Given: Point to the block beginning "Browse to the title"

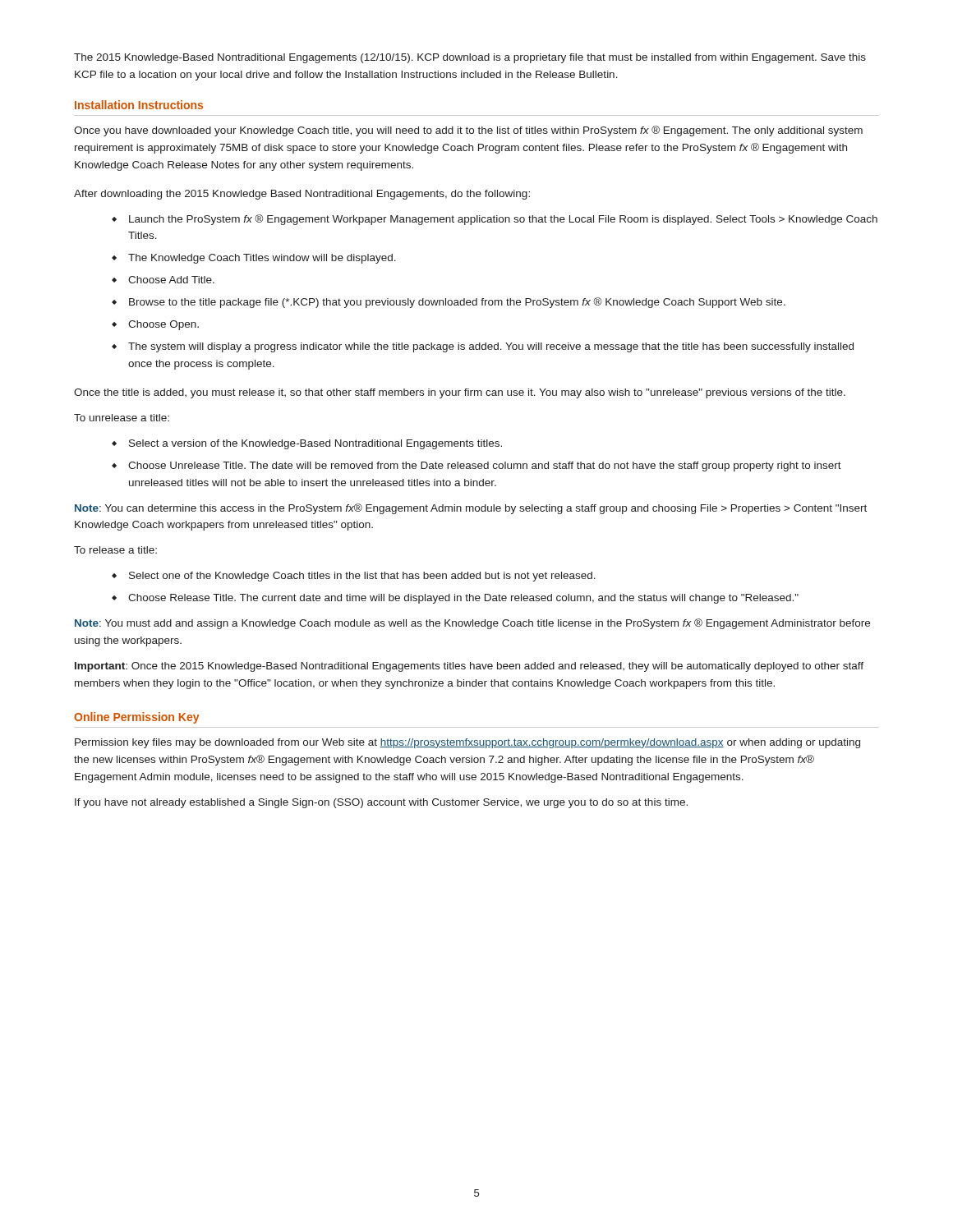Looking at the screenshot, I should (x=457, y=302).
